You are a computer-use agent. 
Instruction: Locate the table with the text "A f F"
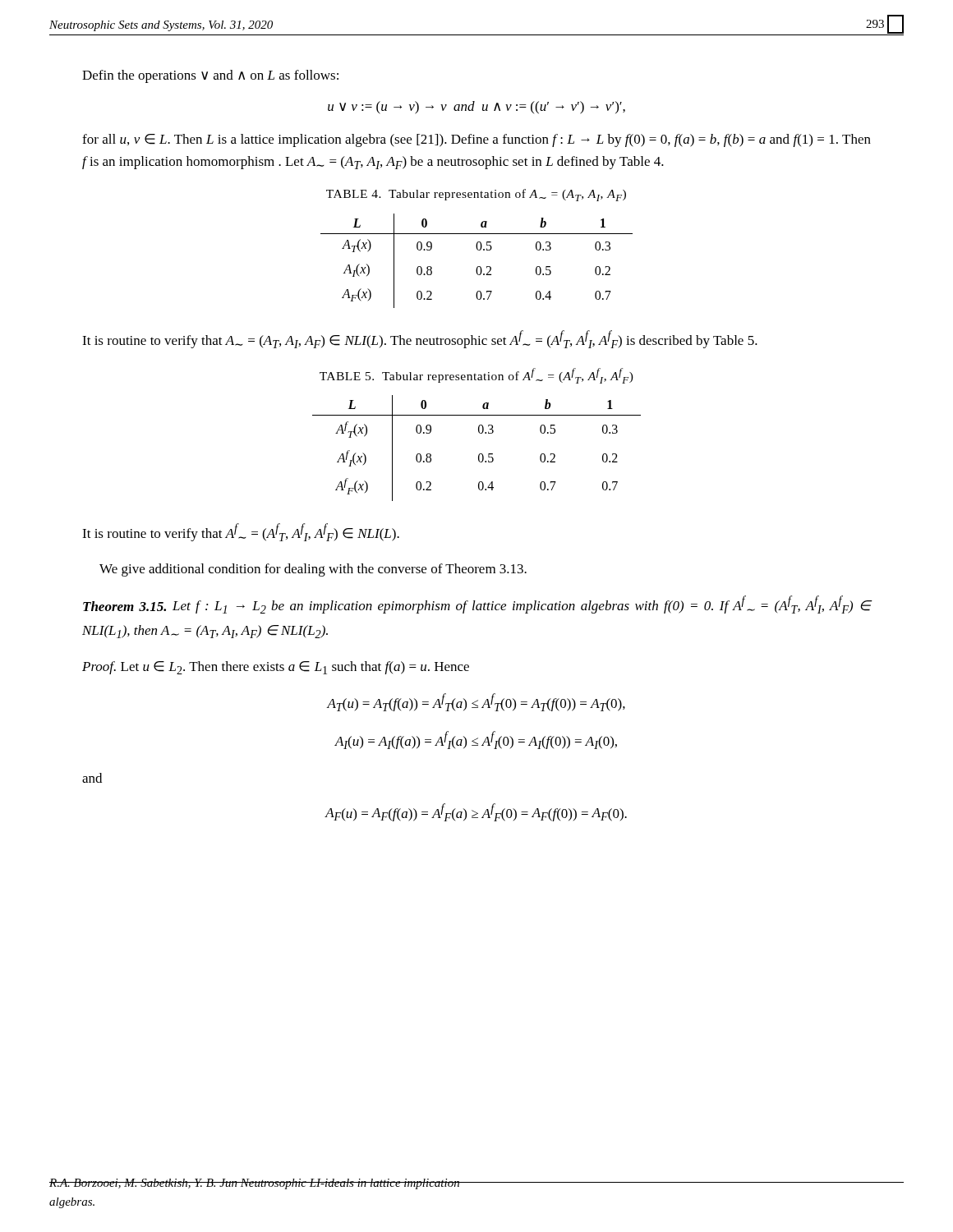click(x=476, y=448)
